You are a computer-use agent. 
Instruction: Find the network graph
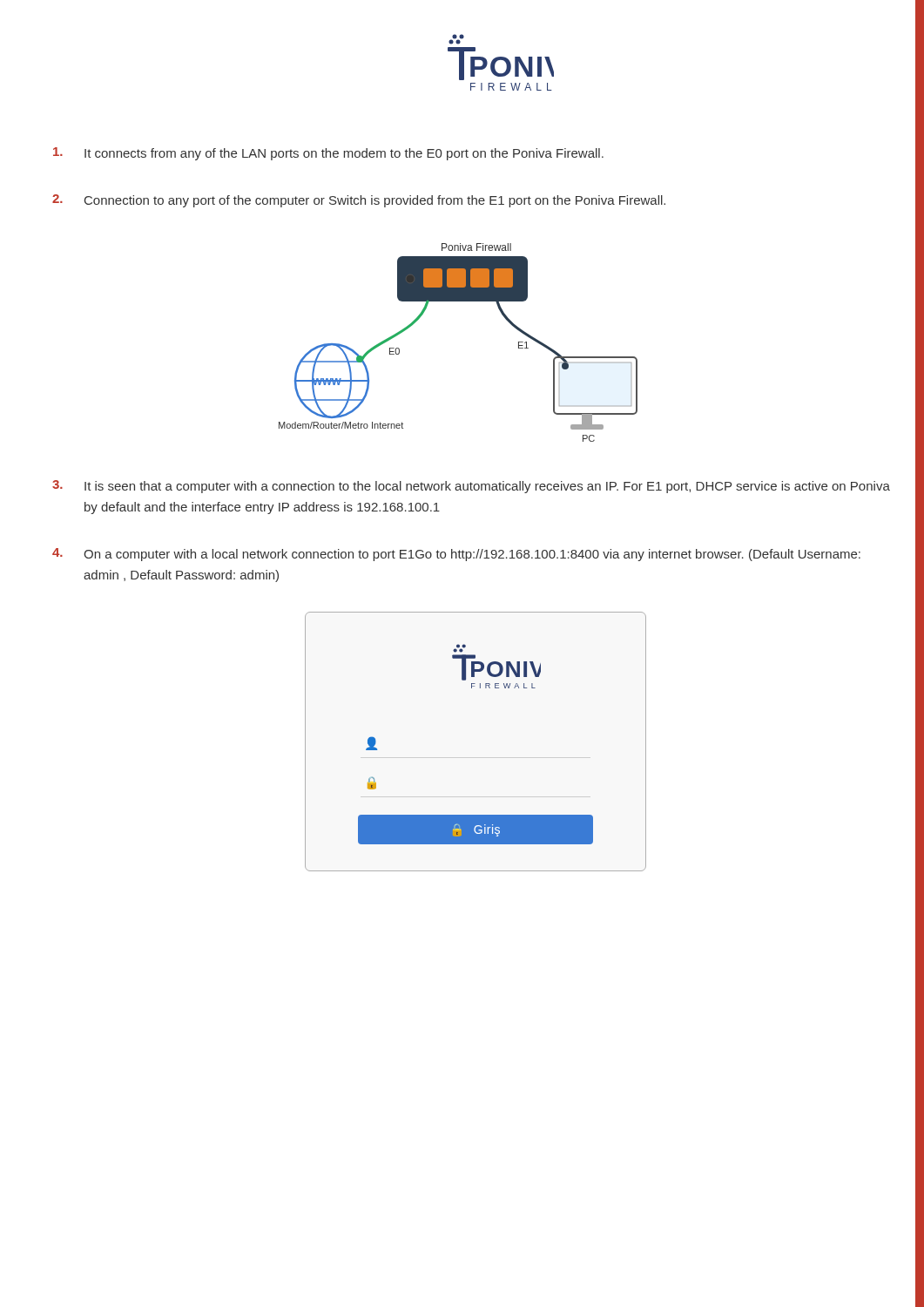pyautogui.click(x=475, y=343)
